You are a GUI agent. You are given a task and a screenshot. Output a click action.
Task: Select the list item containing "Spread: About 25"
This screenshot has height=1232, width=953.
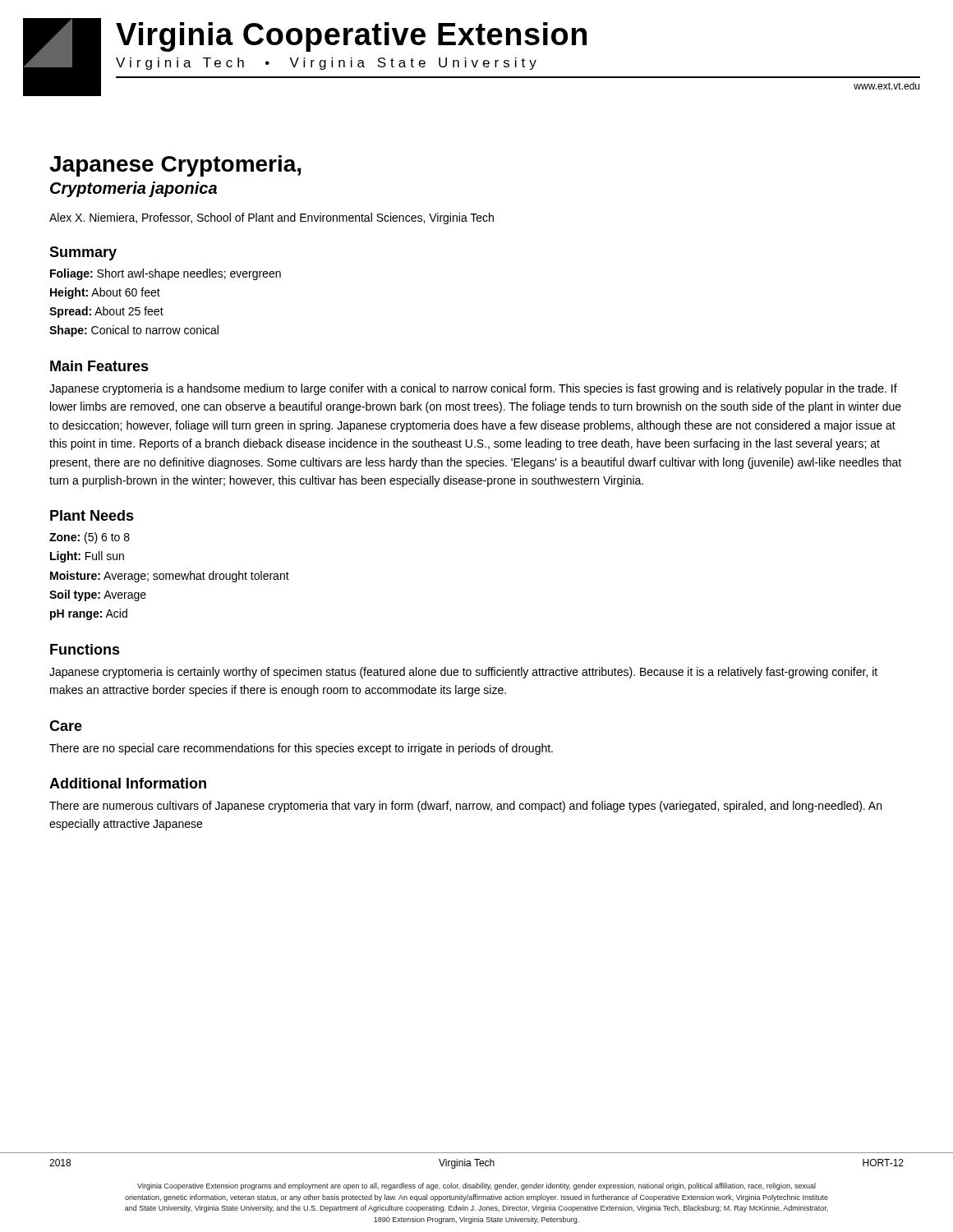coord(106,311)
